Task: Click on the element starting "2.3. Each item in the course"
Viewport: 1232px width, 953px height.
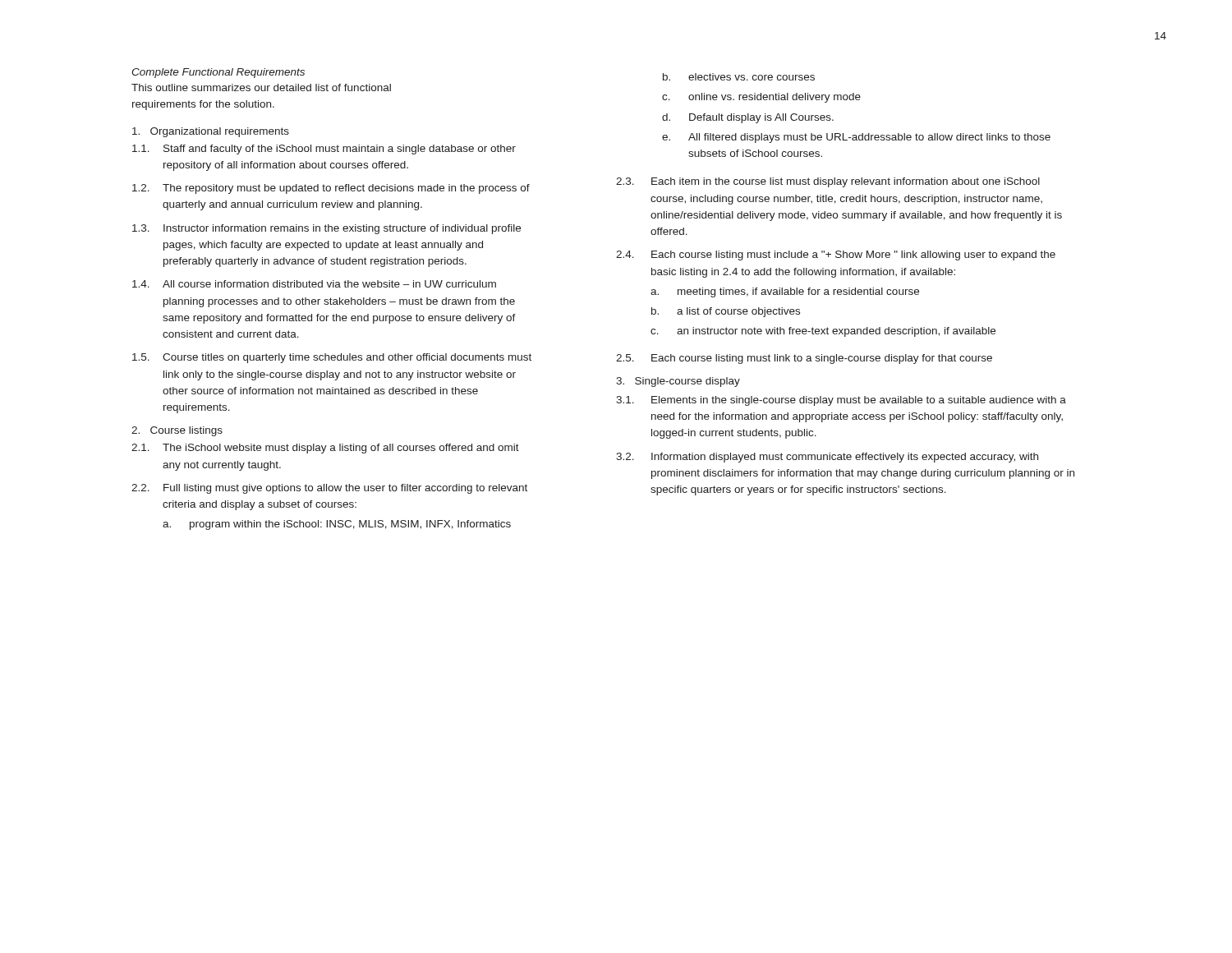Action: [846, 207]
